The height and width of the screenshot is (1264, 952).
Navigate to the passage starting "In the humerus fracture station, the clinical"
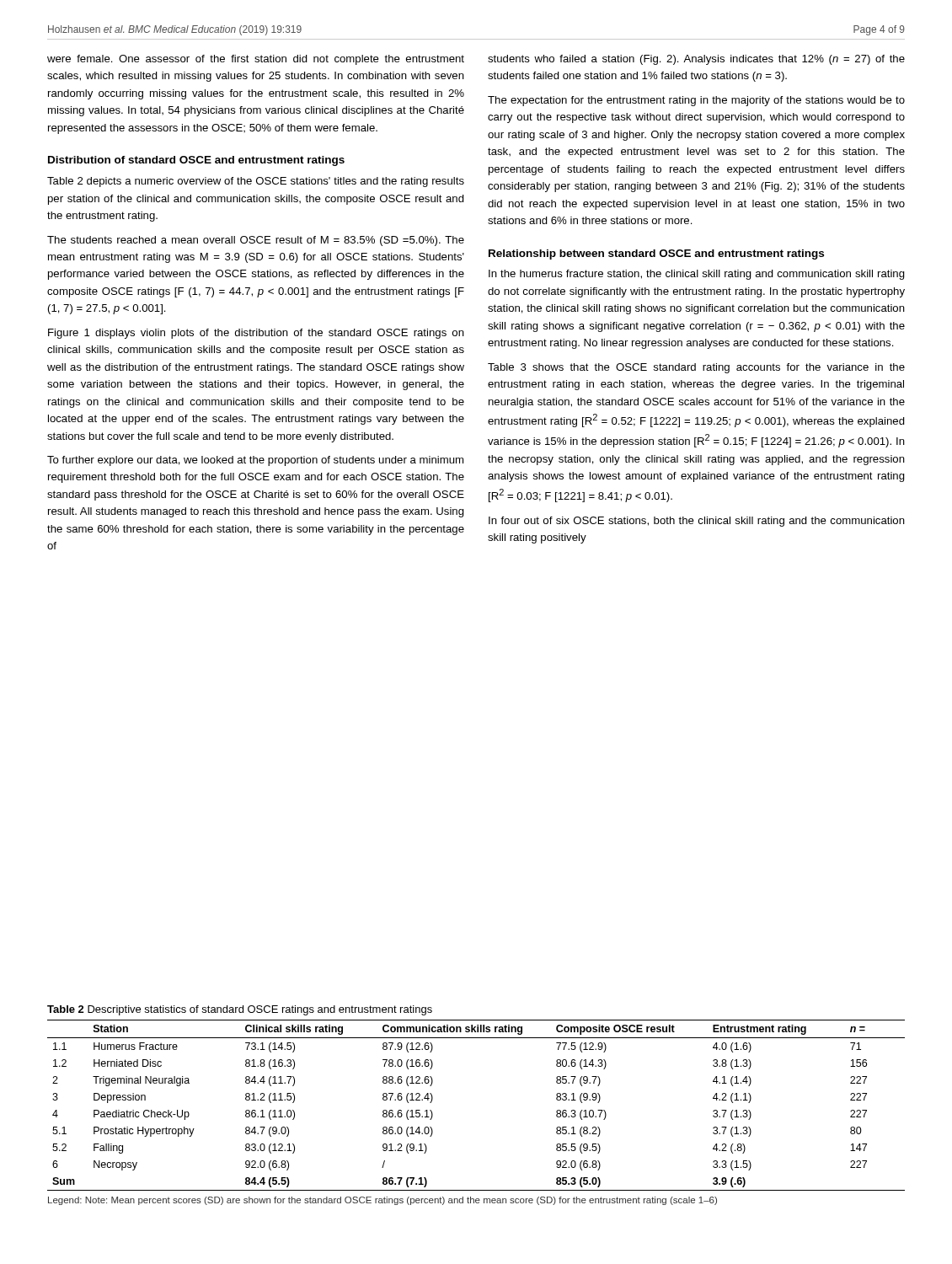(x=696, y=406)
